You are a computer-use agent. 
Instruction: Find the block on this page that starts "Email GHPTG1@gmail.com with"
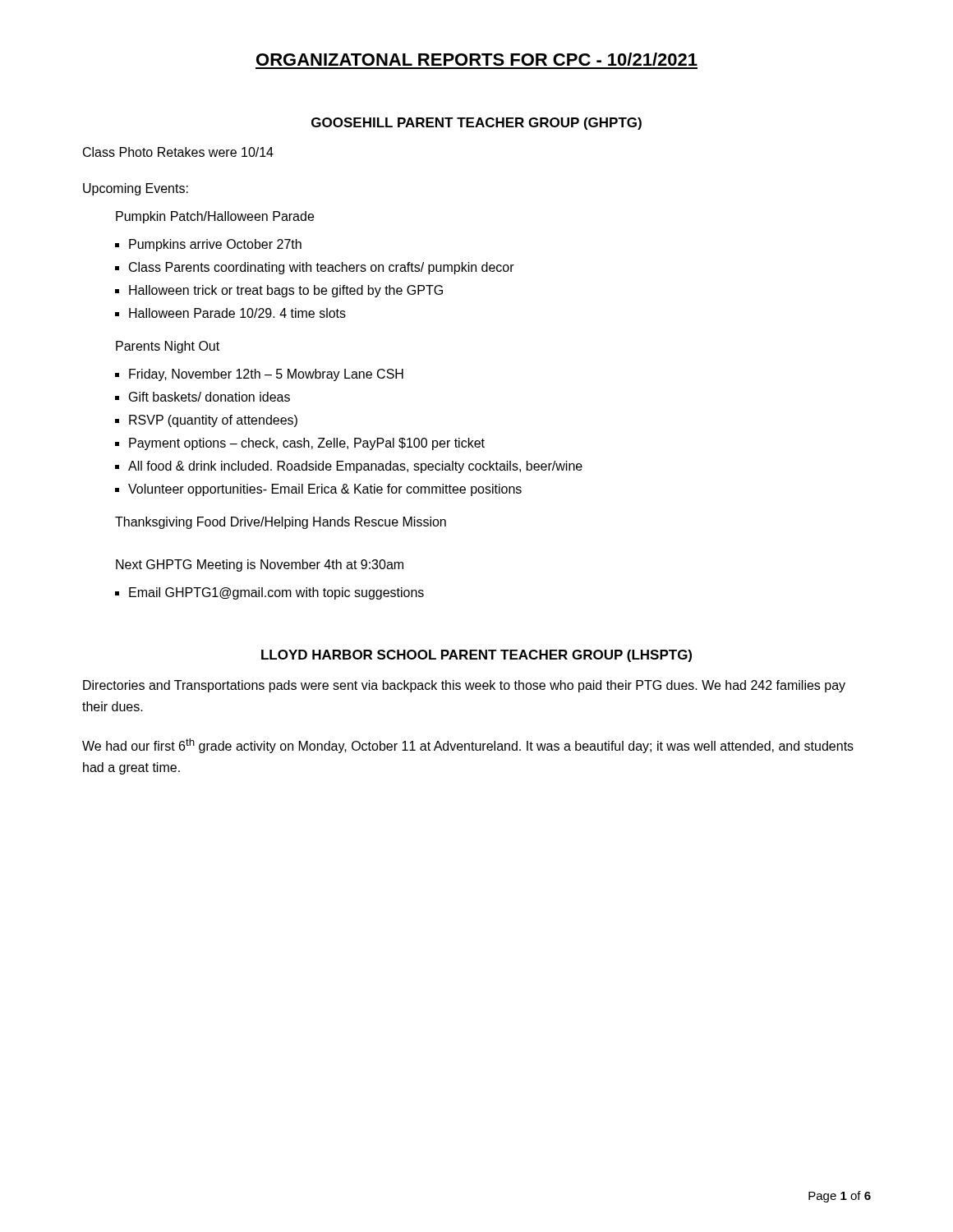[276, 593]
